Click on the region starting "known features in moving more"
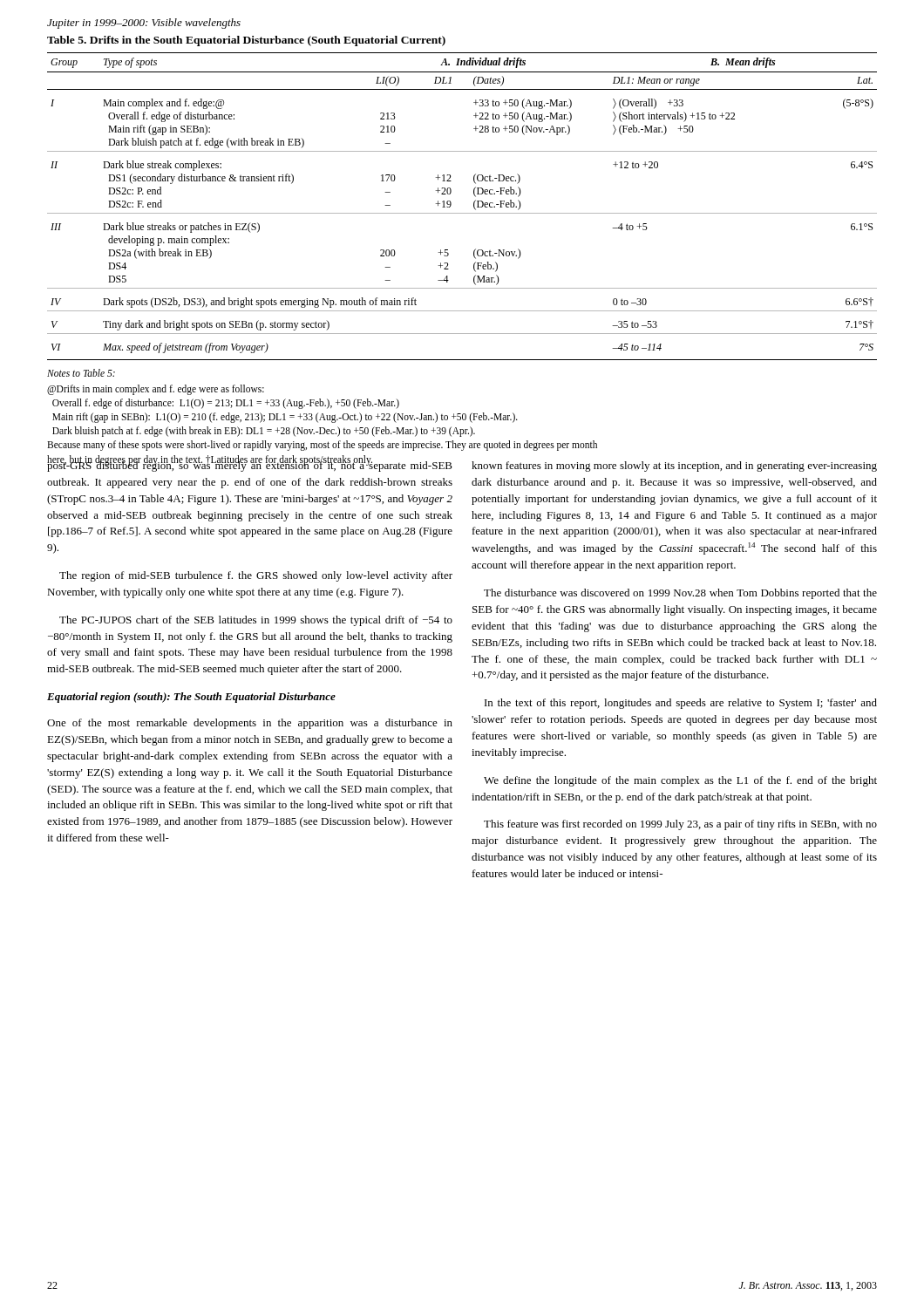Screen dimensions: 1308x924 click(x=674, y=670)
